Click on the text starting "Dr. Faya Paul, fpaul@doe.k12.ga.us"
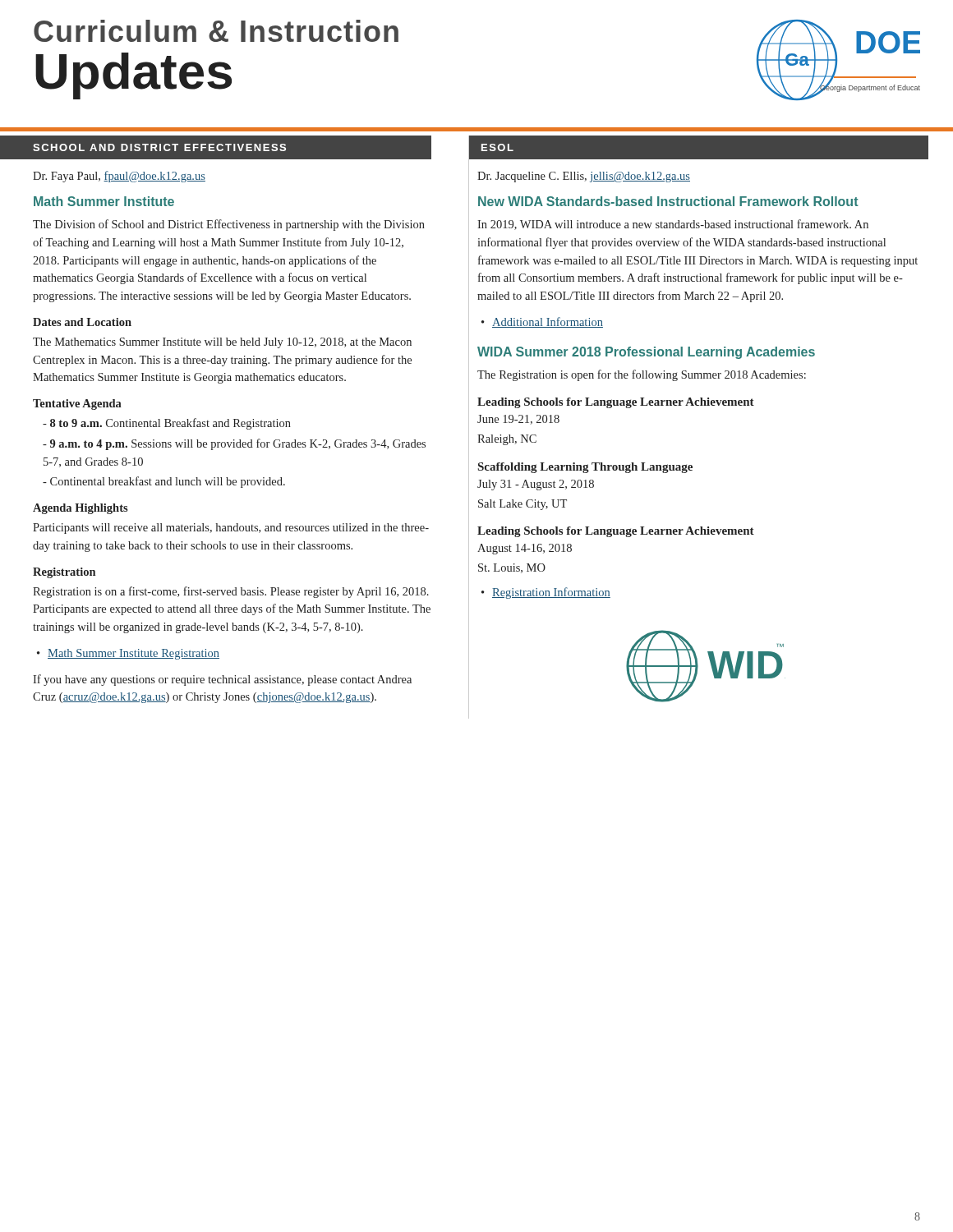The image size is (953, 1232). tap(119, 176)
